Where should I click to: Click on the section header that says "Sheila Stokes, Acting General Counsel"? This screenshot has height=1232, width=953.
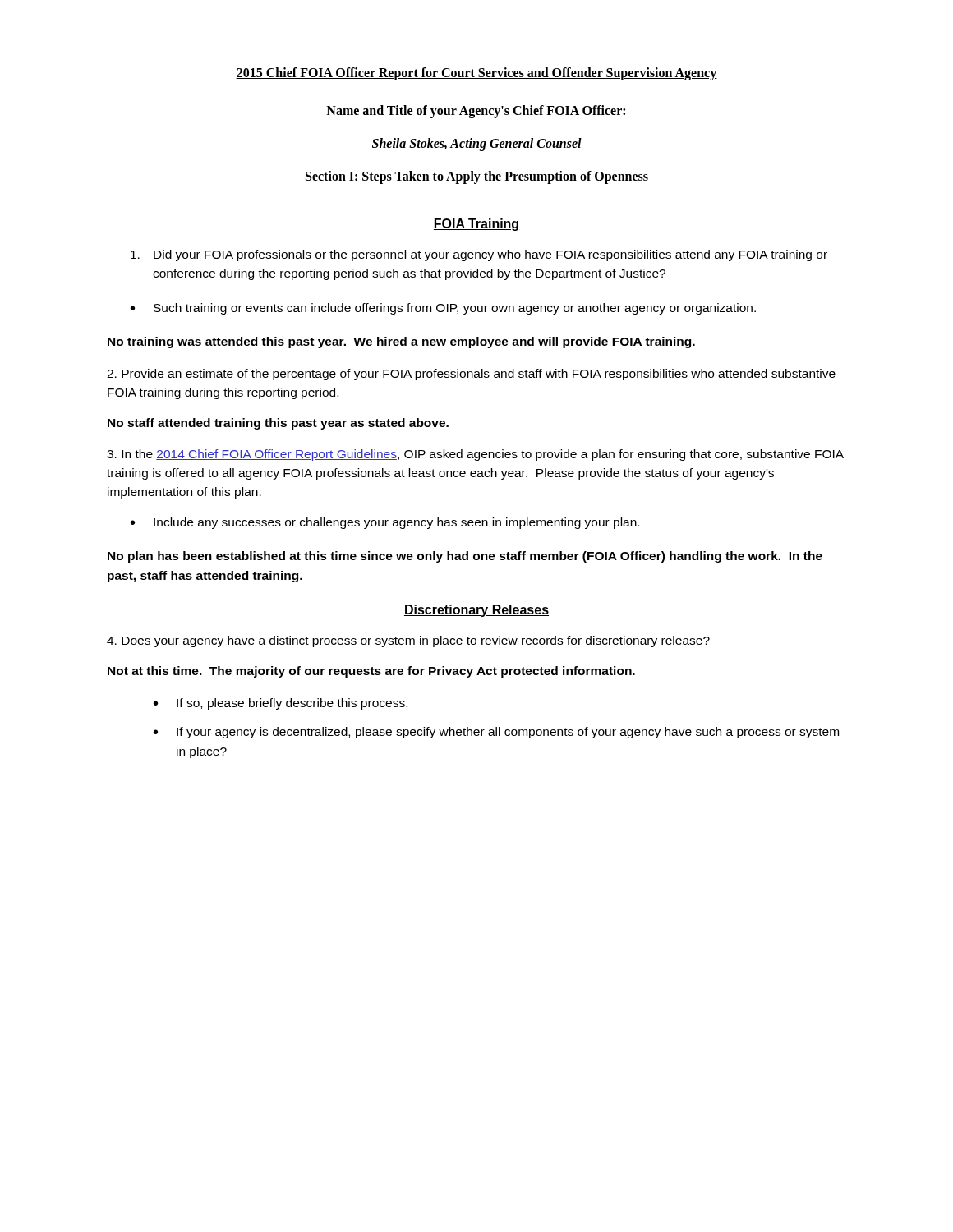(x=476, y=143)
